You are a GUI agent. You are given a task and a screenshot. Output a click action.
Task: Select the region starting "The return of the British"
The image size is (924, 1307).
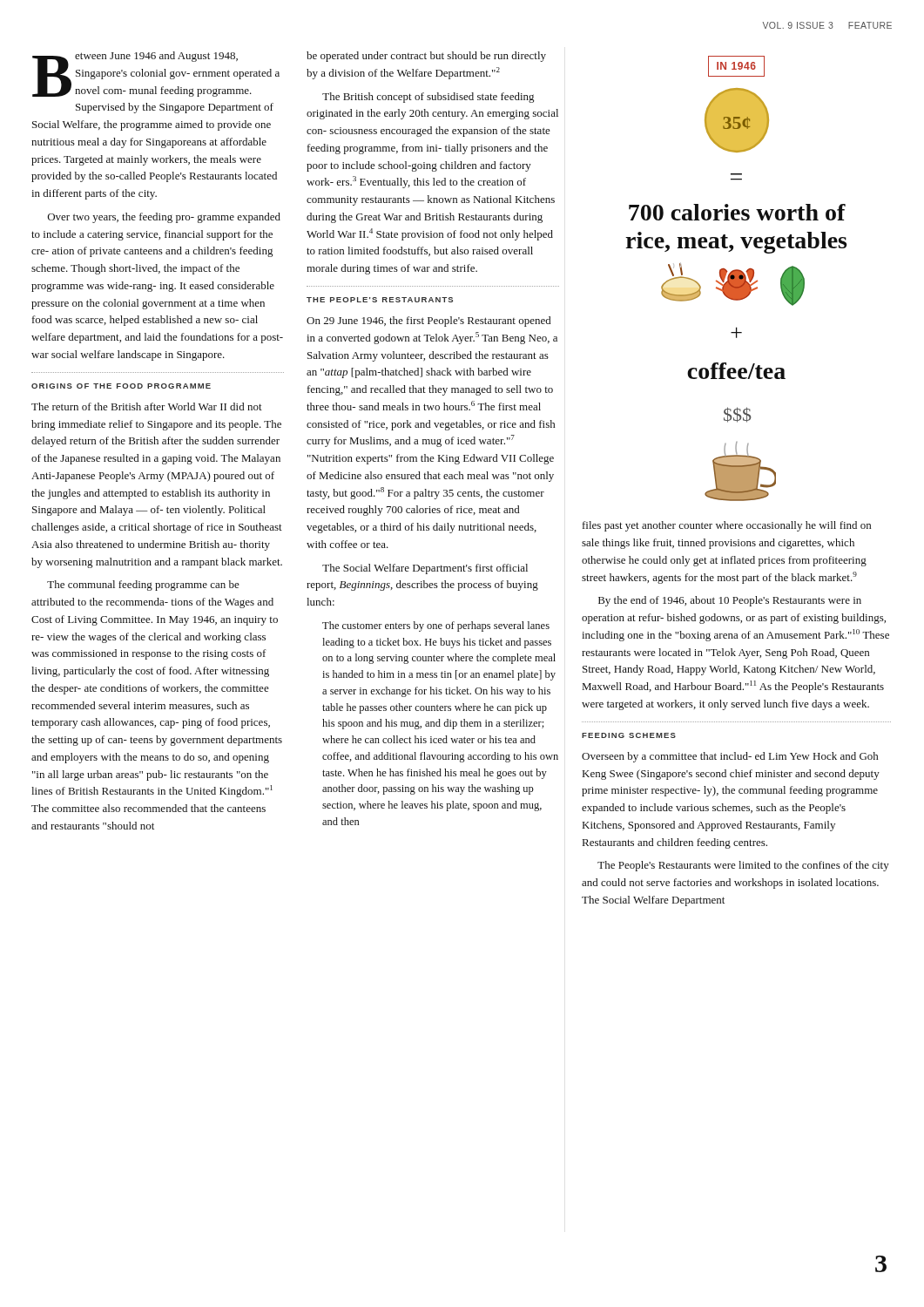158,616
